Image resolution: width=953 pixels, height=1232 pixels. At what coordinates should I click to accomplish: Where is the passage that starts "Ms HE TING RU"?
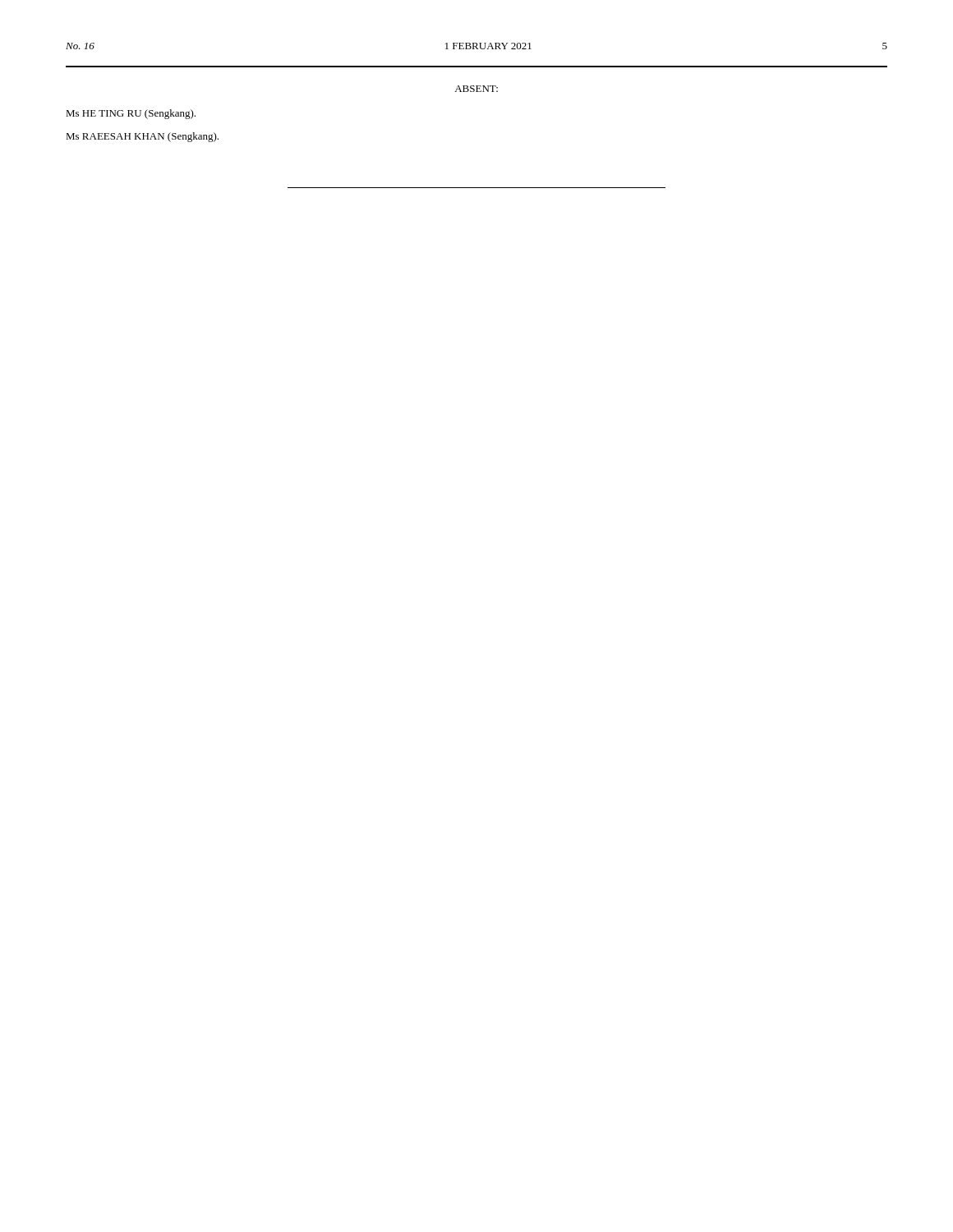click(x=131, y=113)
